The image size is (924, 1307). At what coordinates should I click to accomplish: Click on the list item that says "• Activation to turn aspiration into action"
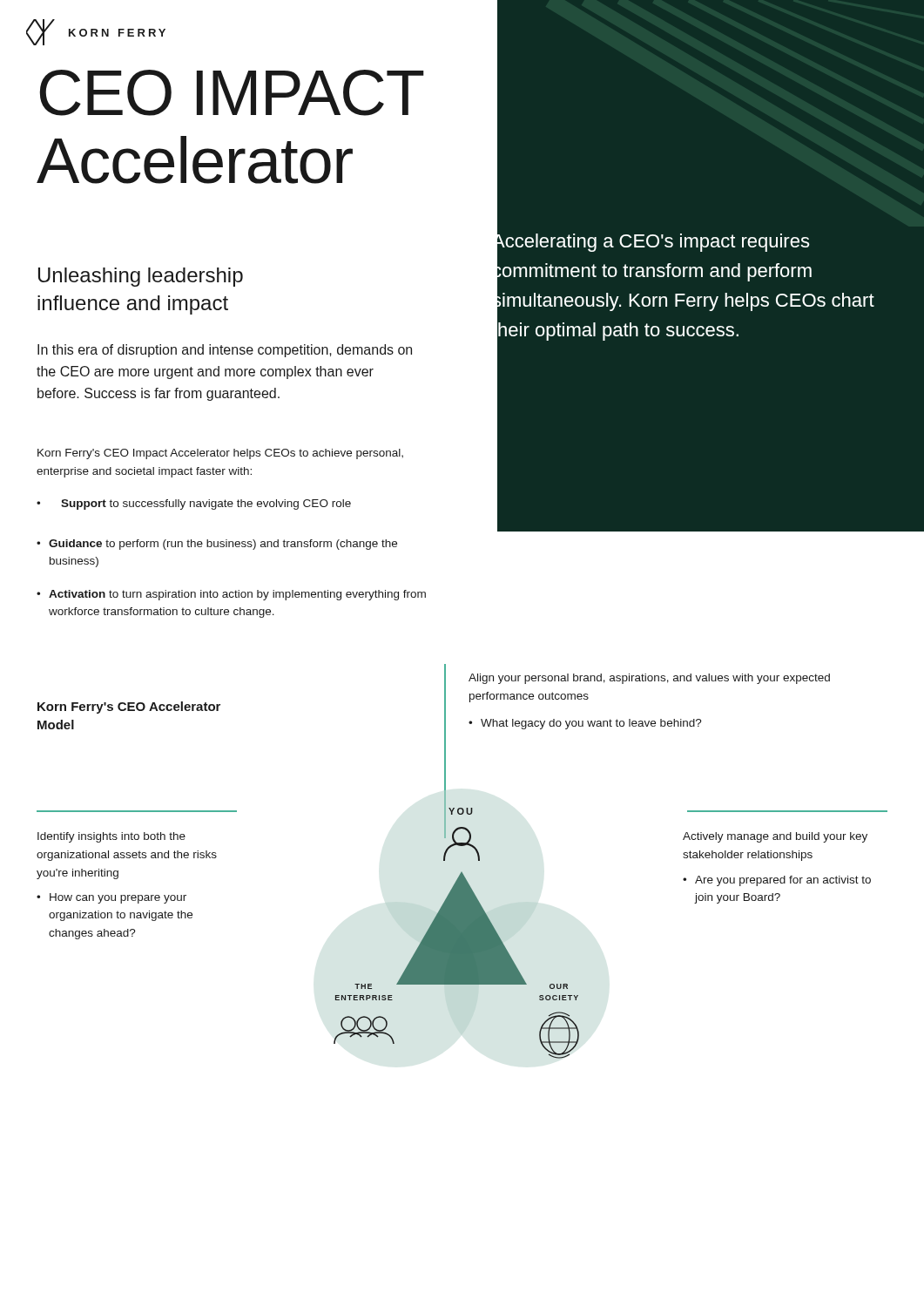pos(232,603)
